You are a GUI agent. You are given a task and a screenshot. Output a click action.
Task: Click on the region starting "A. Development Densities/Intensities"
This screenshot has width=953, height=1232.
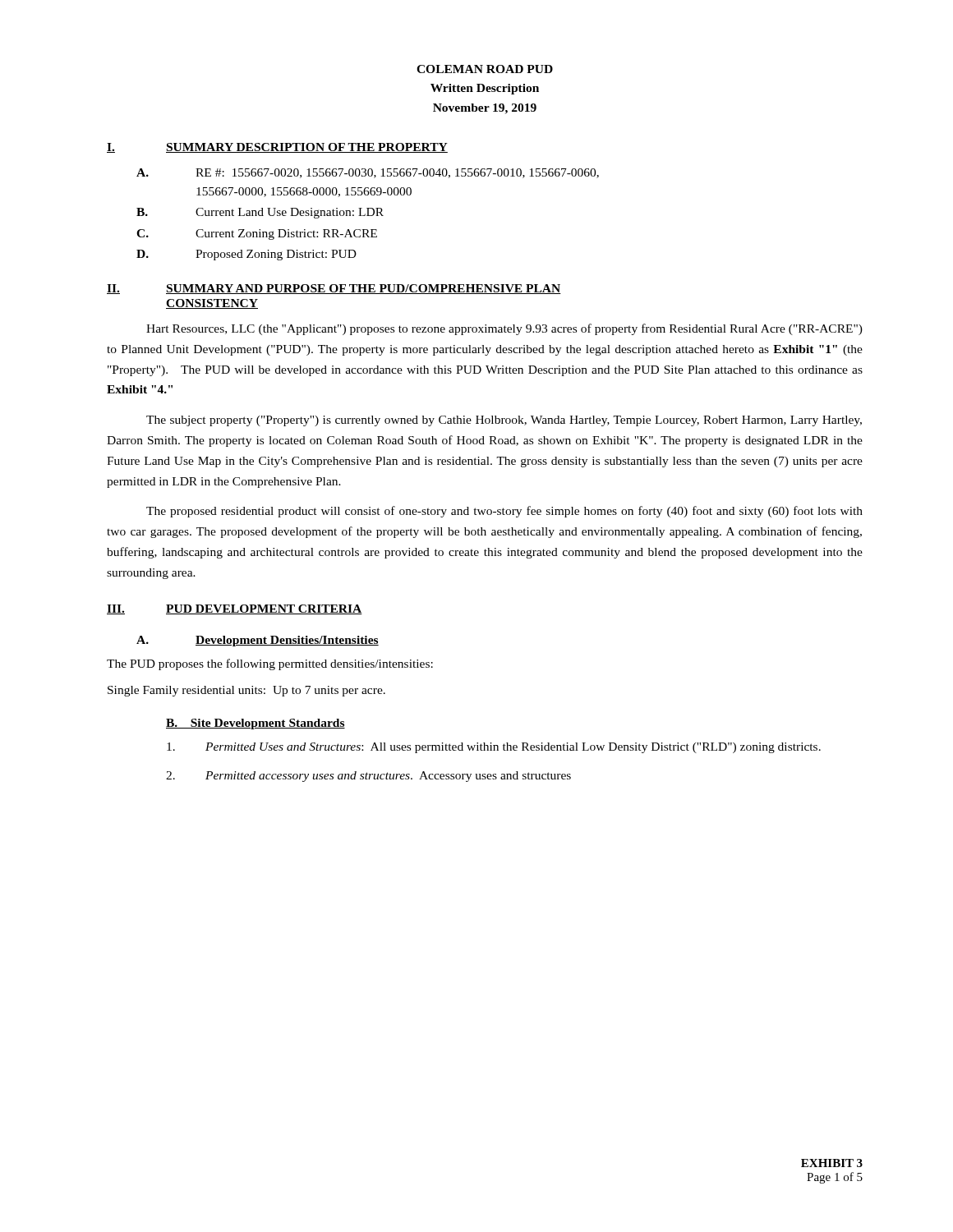[x=243, y=639]
